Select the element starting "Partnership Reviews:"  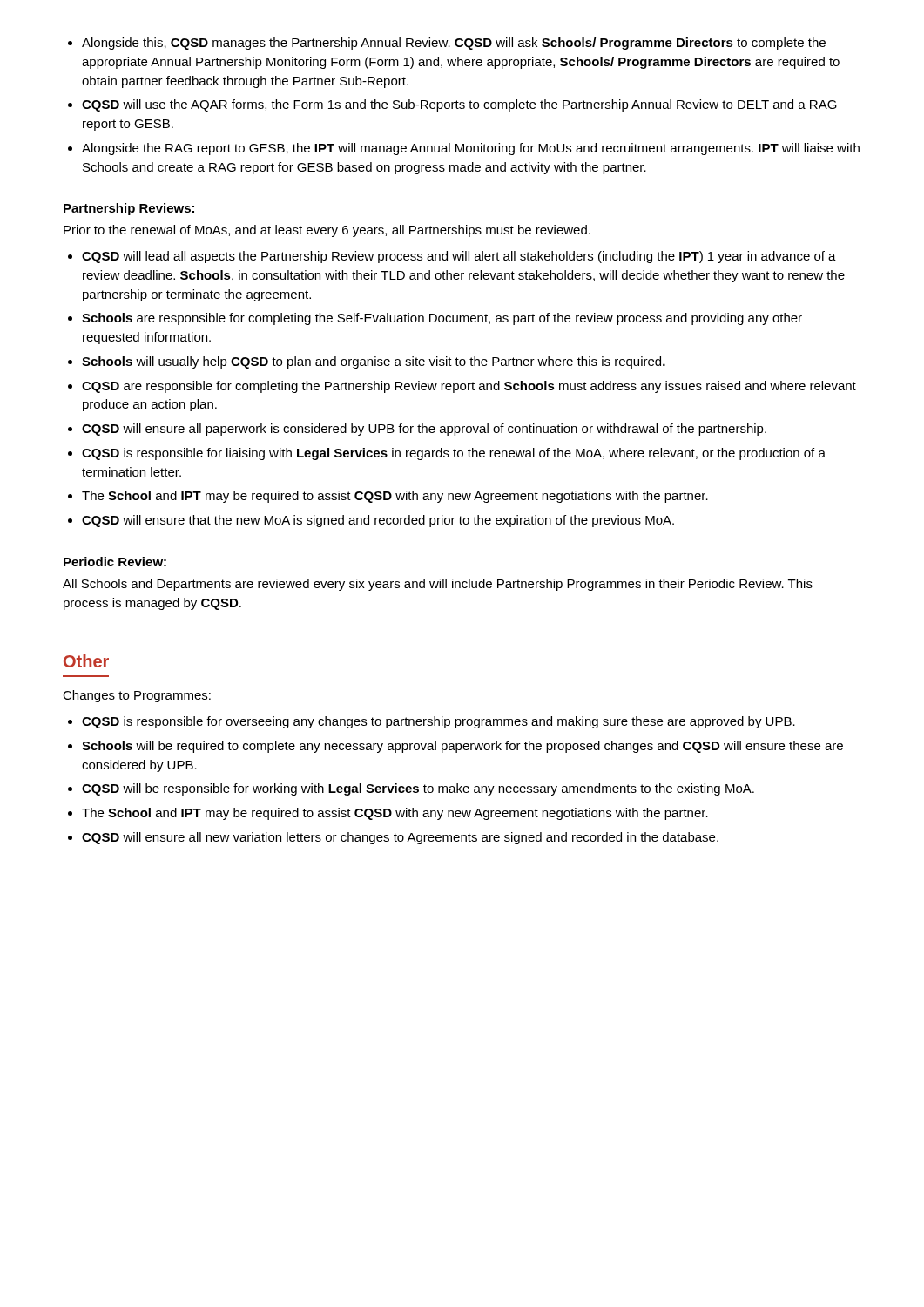(x=129, y=209)
